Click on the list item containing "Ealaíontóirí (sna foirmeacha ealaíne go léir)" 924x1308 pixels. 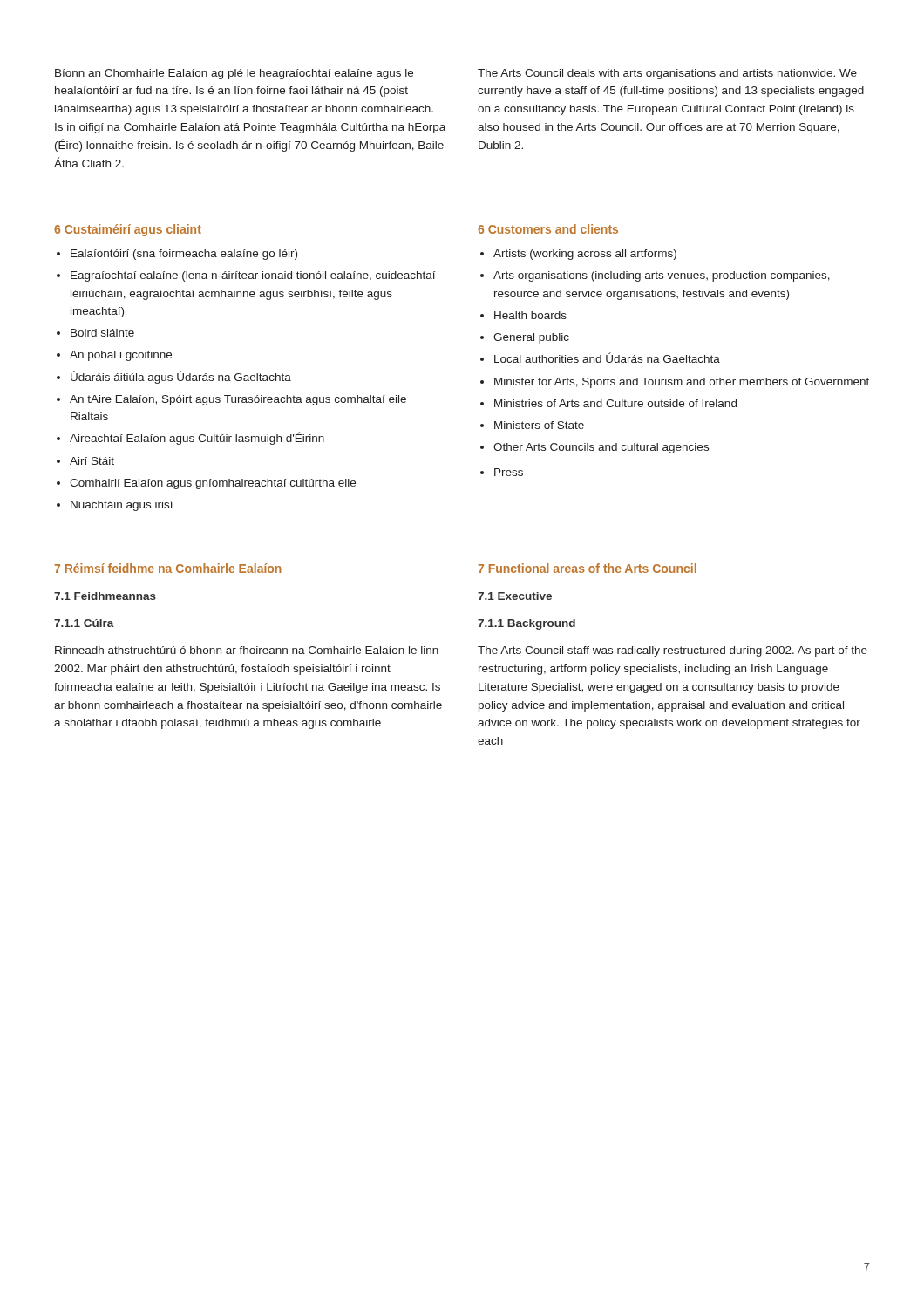(x=258, y=254)
